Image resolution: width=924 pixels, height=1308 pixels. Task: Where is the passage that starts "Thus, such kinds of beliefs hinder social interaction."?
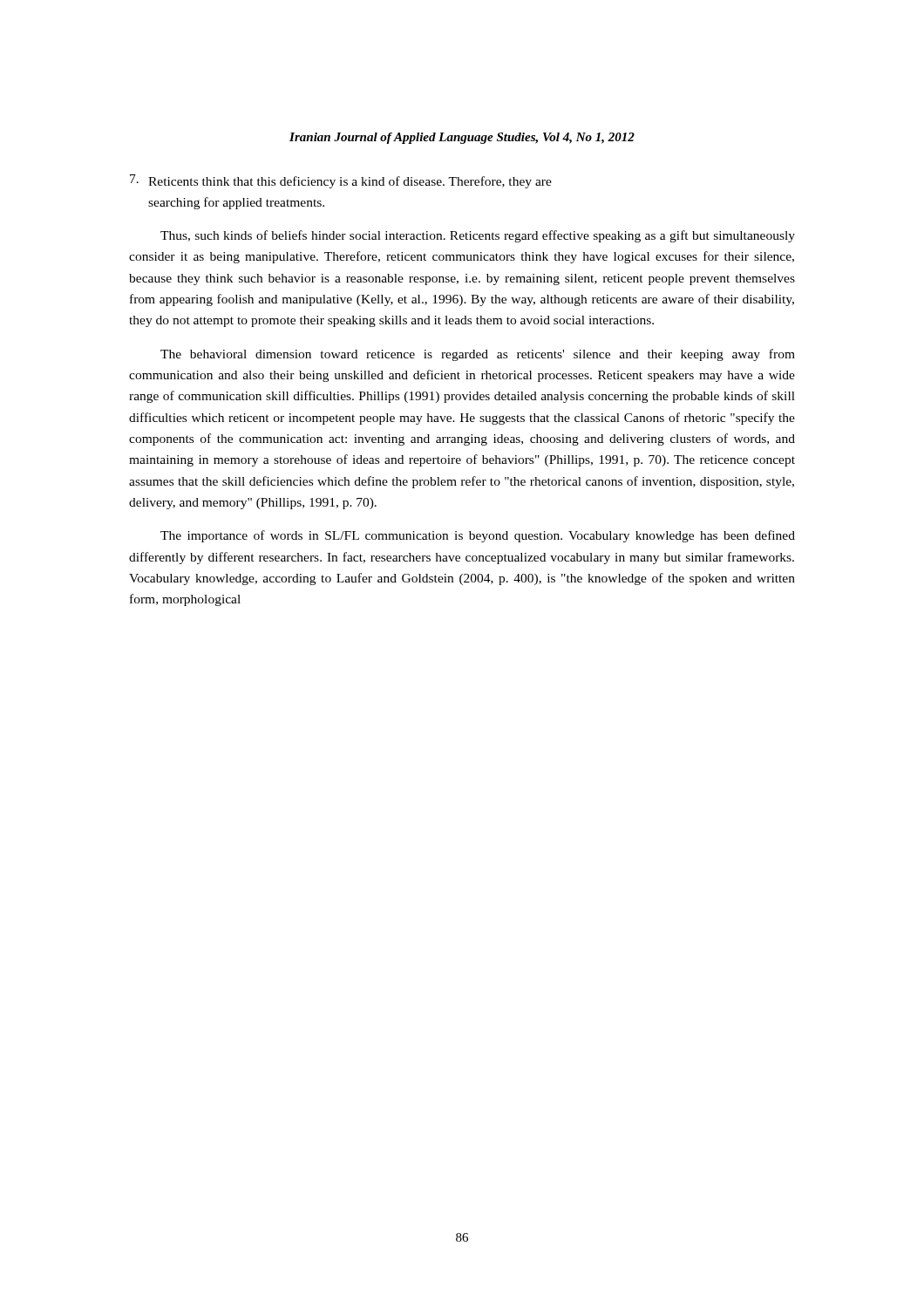click(x=462, y=277)
